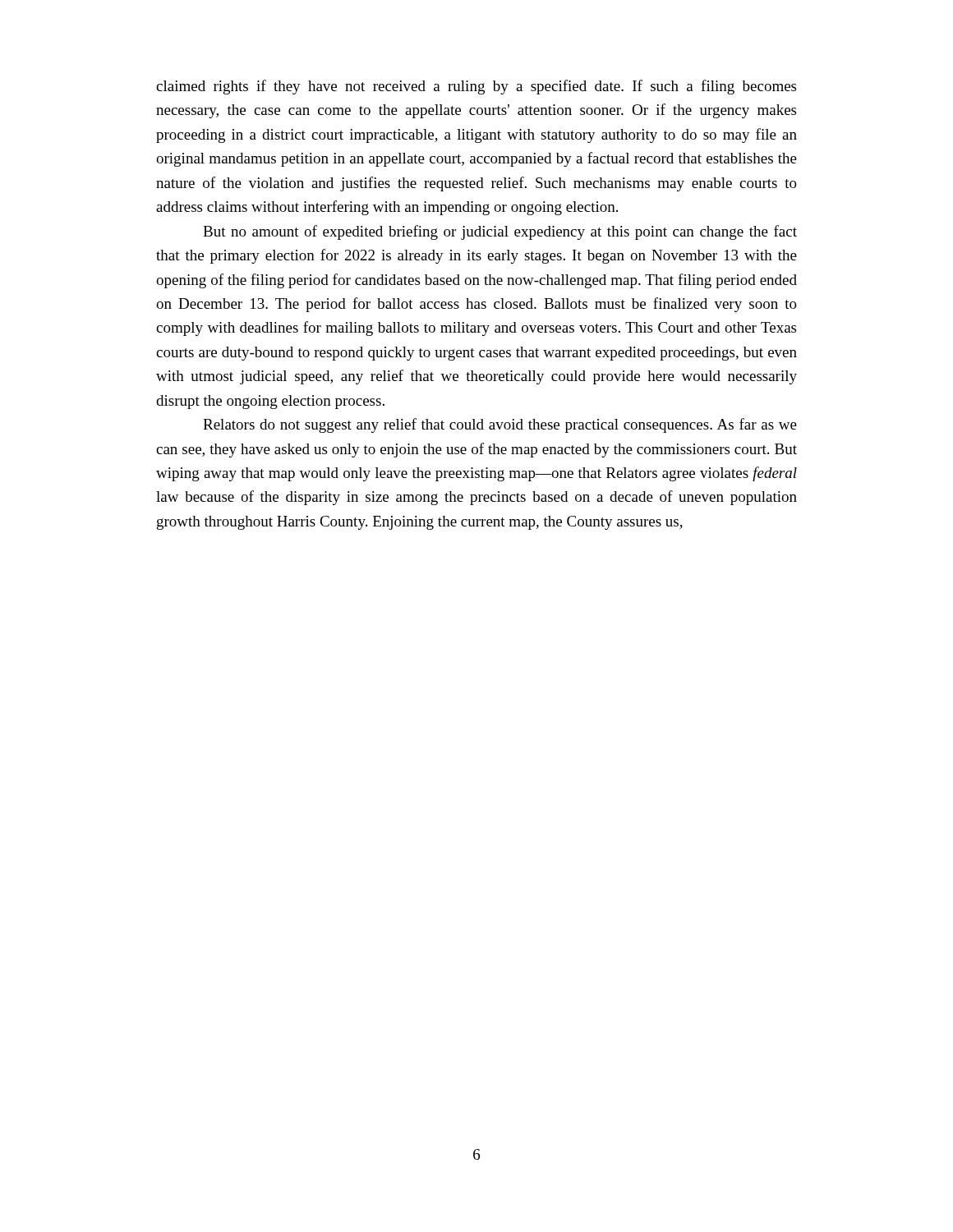
Task: Where is the passage that starts "claimed rights if they have not received"?
Action: [x=476, y=304]
